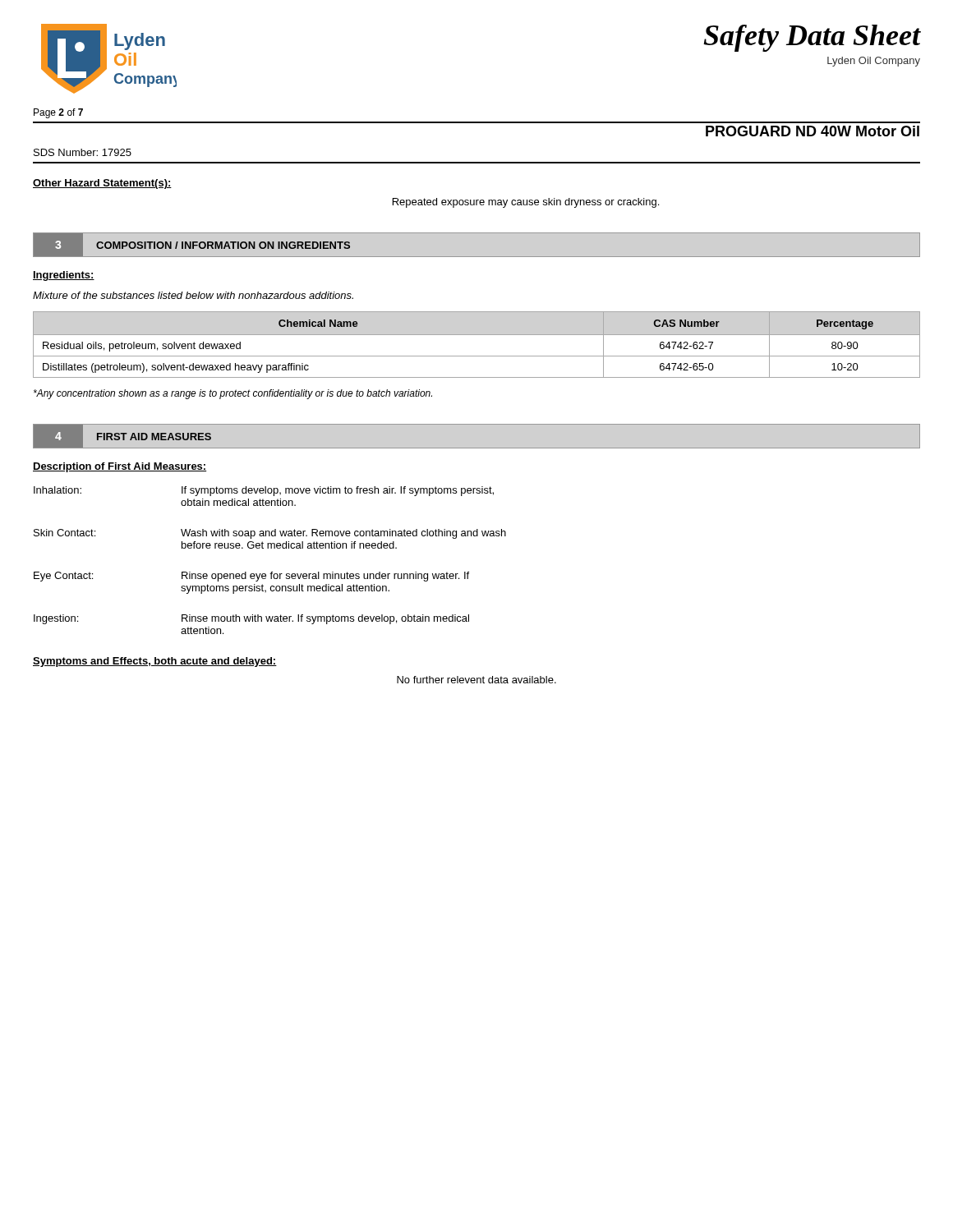953x1232 pixels.
Task: Locate the text starting "PROGUARD ND 40W"
Action: pos(812,131)
